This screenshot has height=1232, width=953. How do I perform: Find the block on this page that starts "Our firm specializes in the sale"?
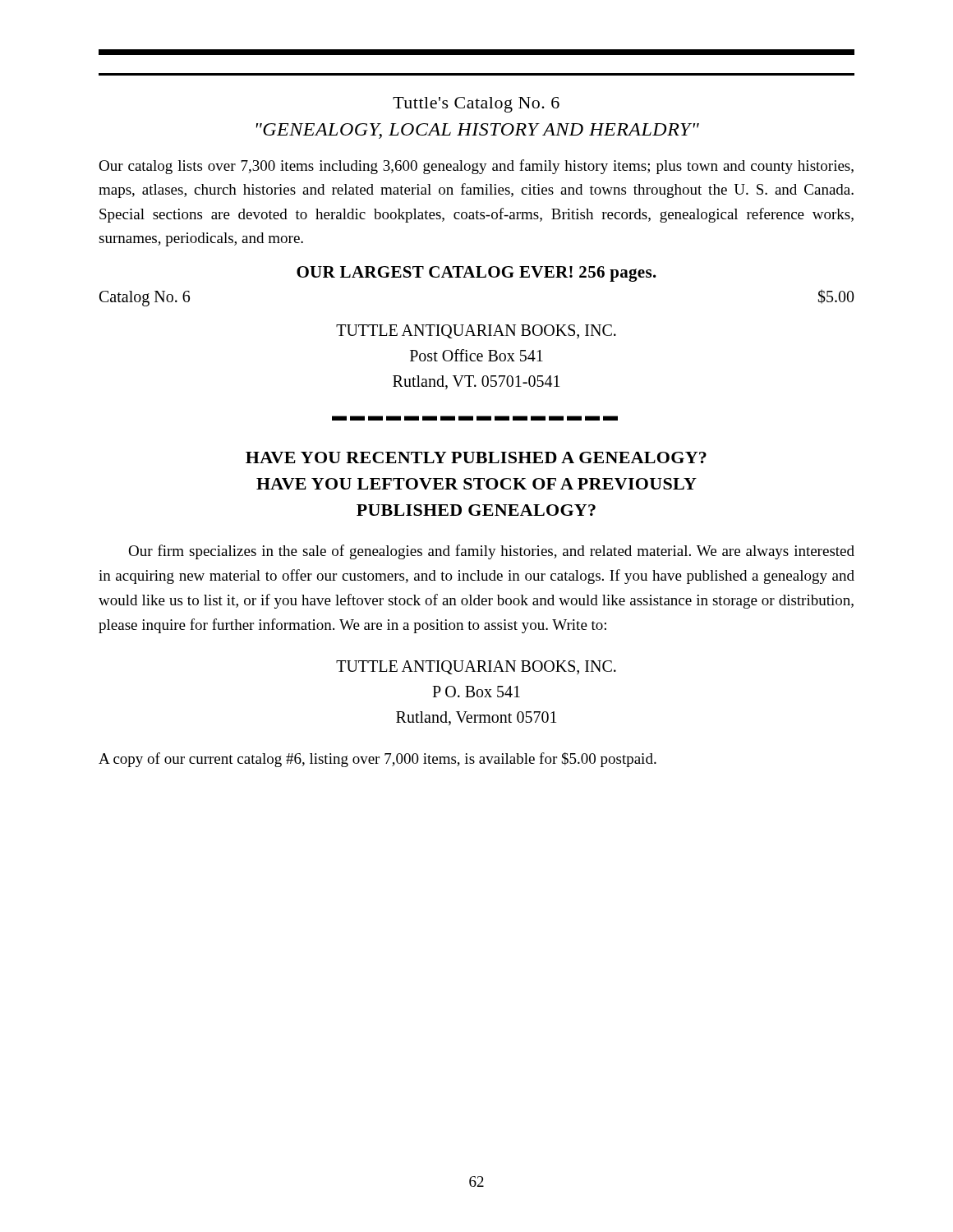[x=476, y=588]
